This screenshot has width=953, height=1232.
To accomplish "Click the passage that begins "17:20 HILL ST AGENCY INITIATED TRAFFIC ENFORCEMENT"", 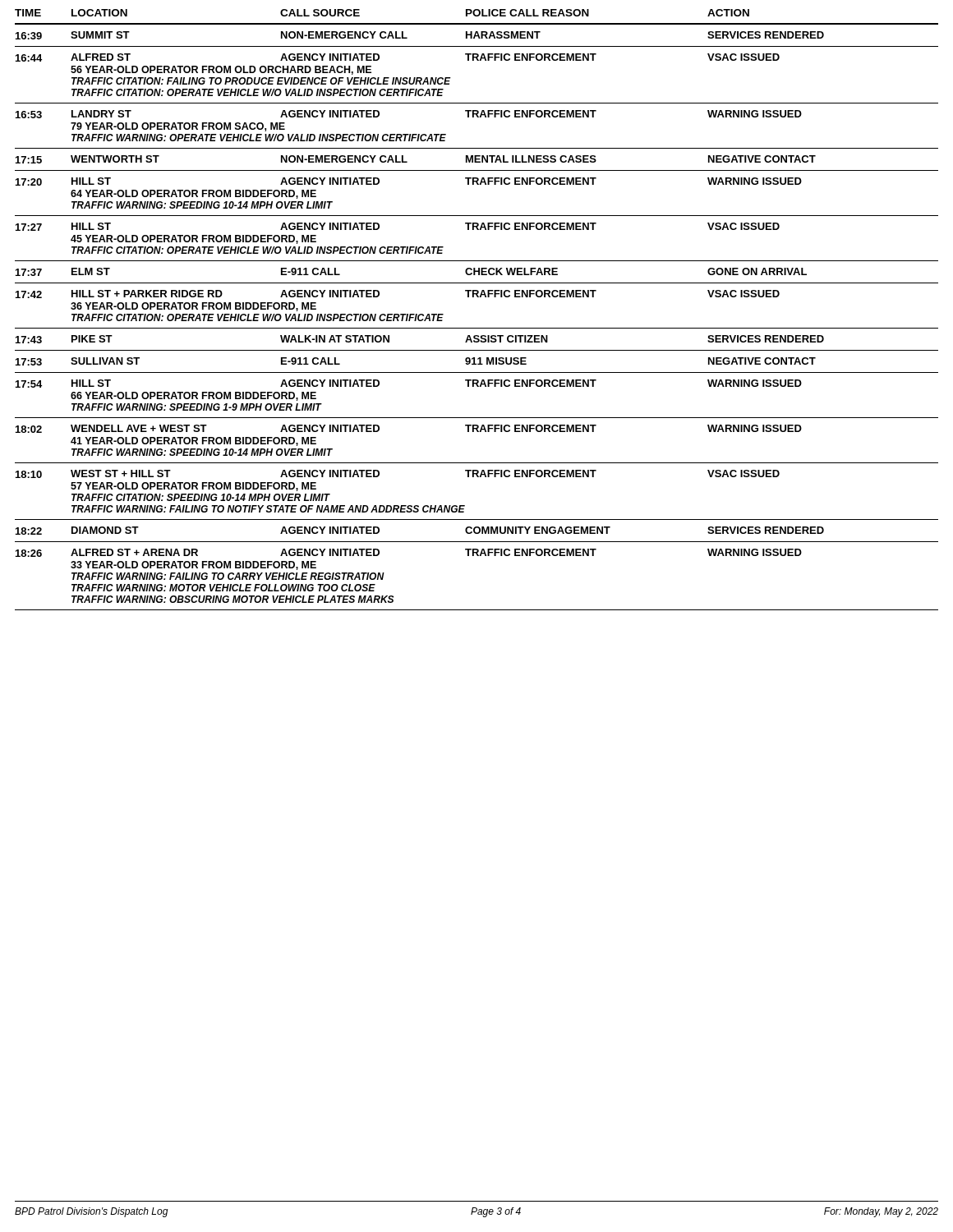I will point(476,193).
